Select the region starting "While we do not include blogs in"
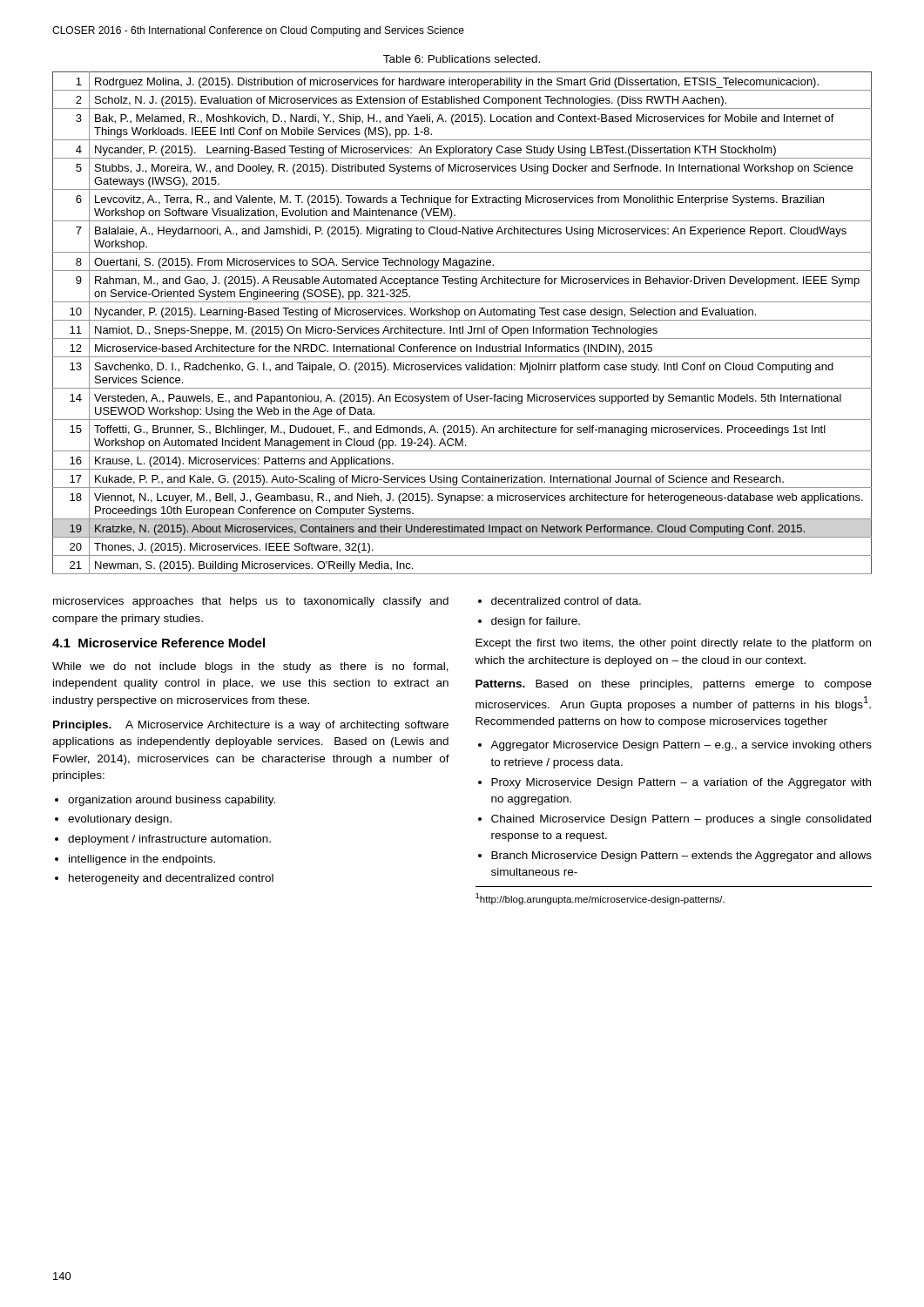The image size is (924, 1307). pyautogui.click(x=251, y=721)
